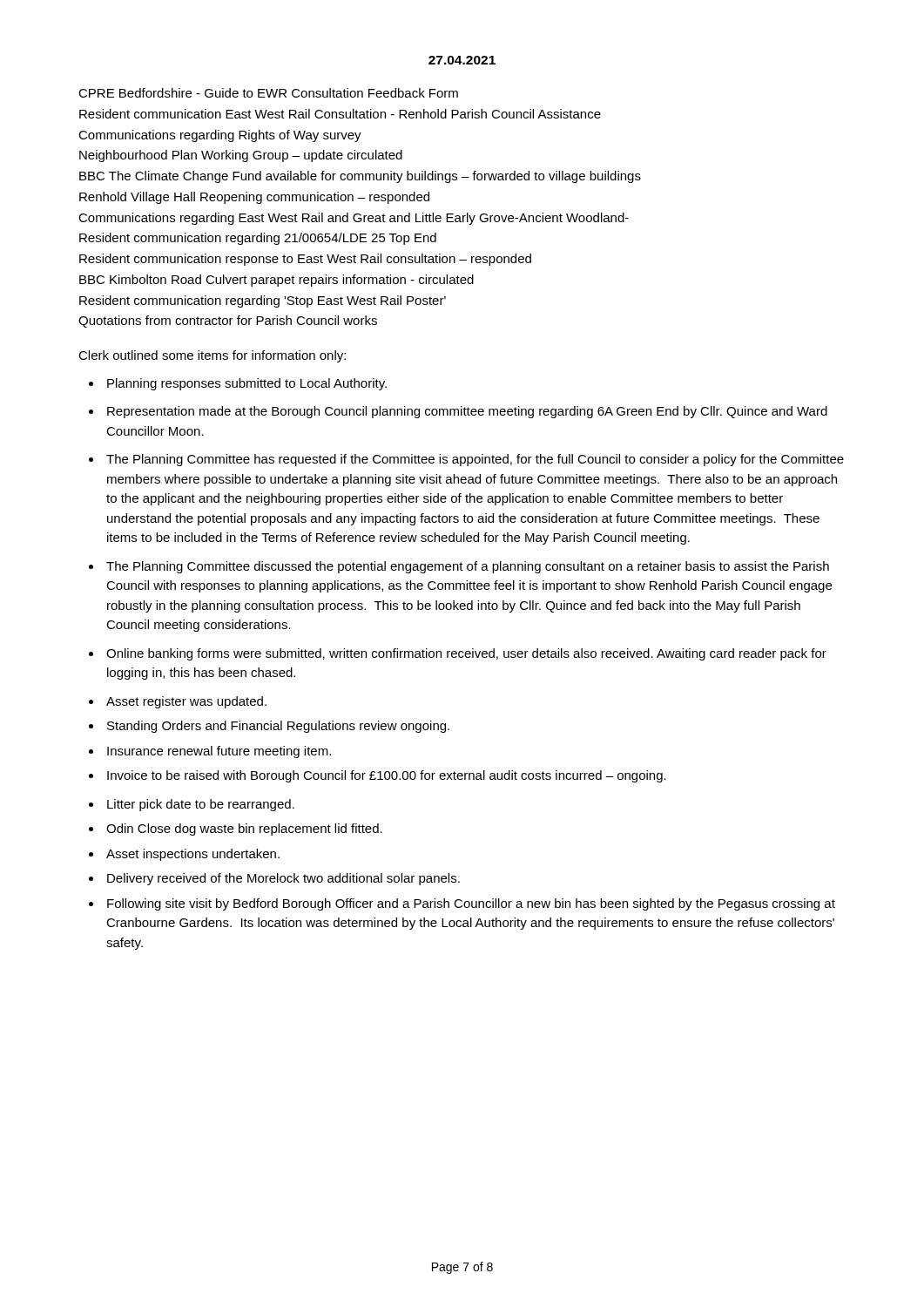Select the block starting "Asset register was updated."
Viewport: 924px width, 1307px height.
(187, 701)
